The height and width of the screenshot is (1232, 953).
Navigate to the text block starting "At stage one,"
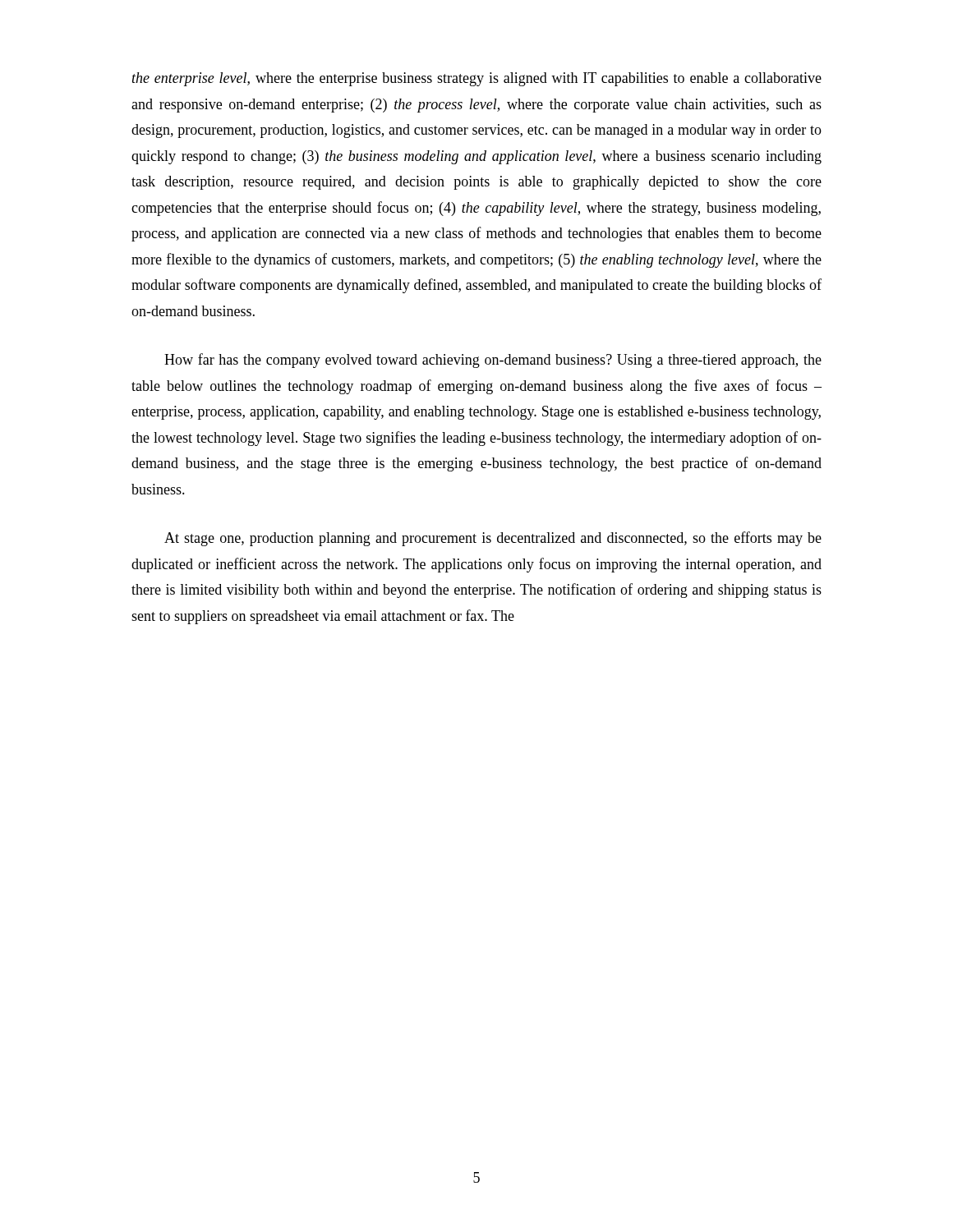pos(476,577)
